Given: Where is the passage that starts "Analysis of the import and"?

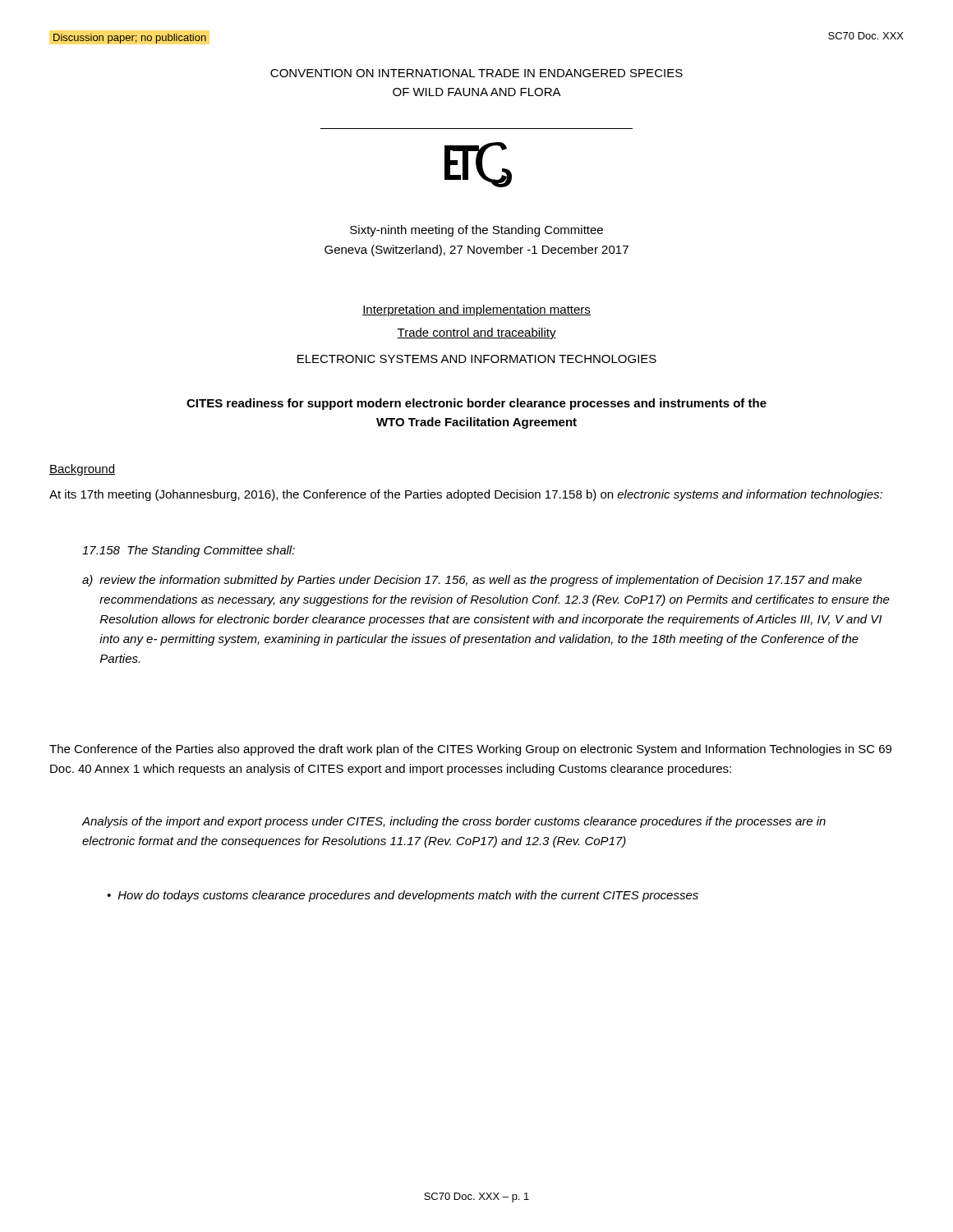Looking at the screenshot, I should pyautogui.click(x=454, y=831).
